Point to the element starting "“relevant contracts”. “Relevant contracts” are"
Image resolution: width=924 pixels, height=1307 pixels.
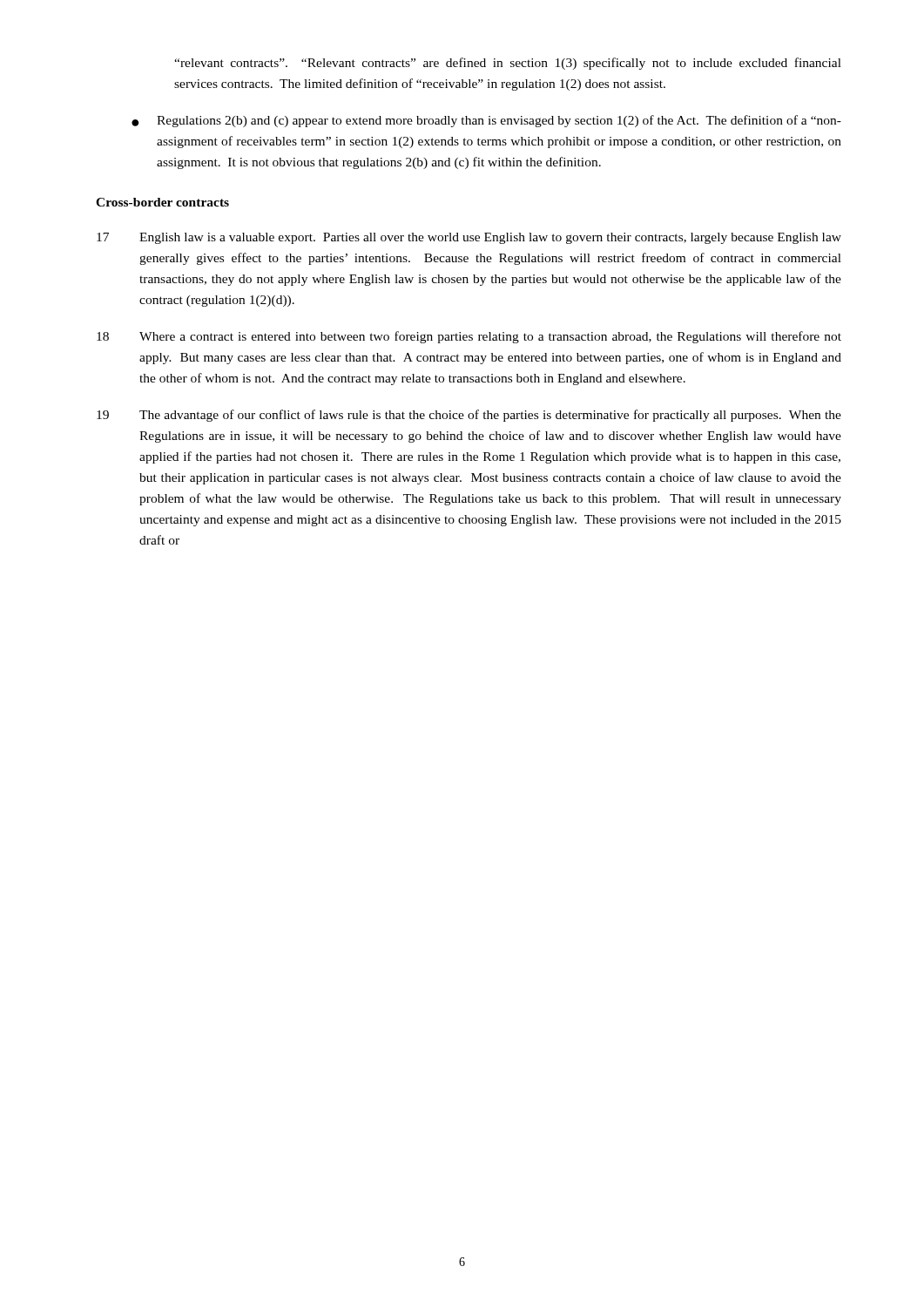508,73
